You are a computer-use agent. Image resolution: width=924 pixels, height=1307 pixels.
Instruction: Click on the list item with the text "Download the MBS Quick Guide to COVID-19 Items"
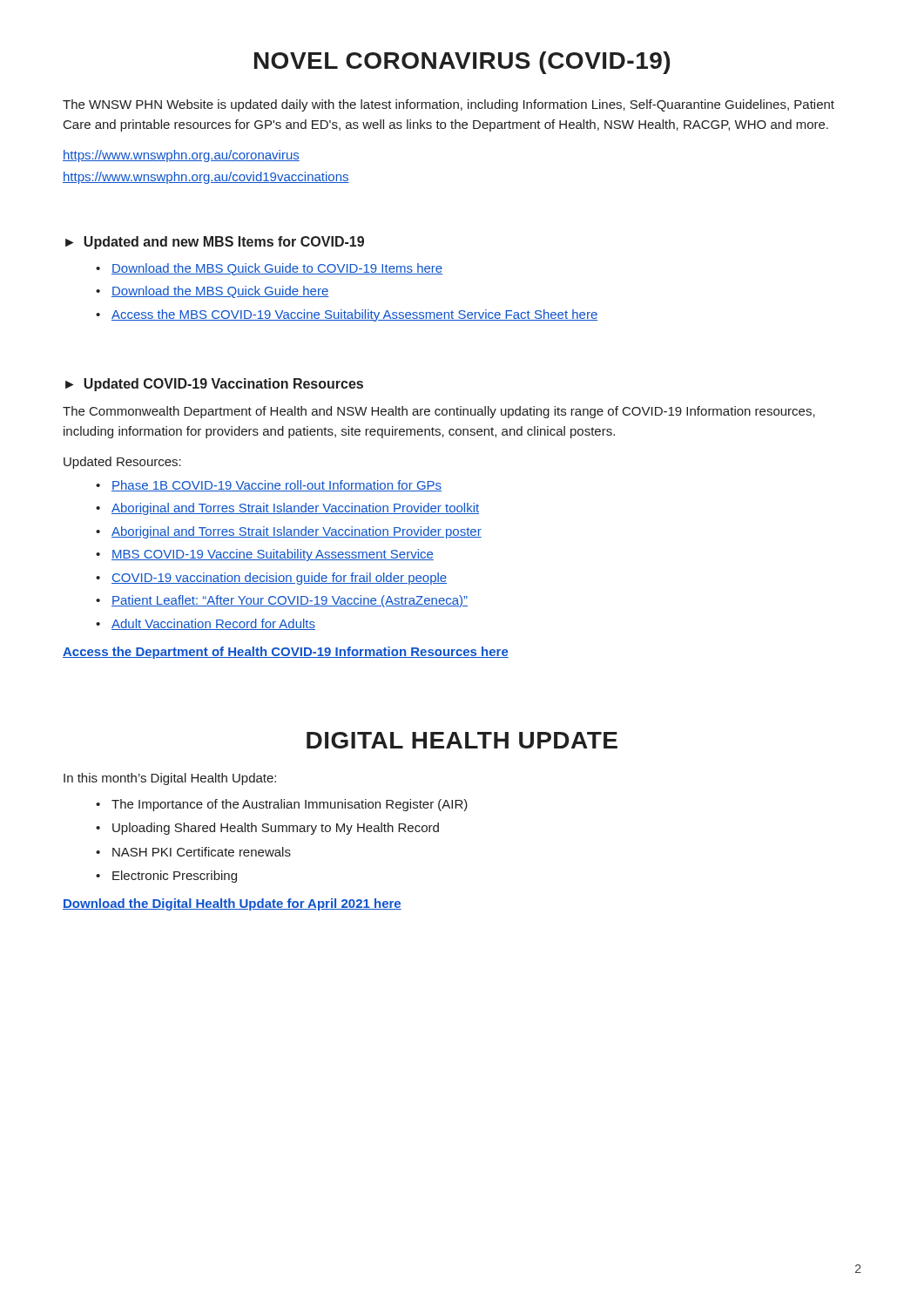[277, 267]
